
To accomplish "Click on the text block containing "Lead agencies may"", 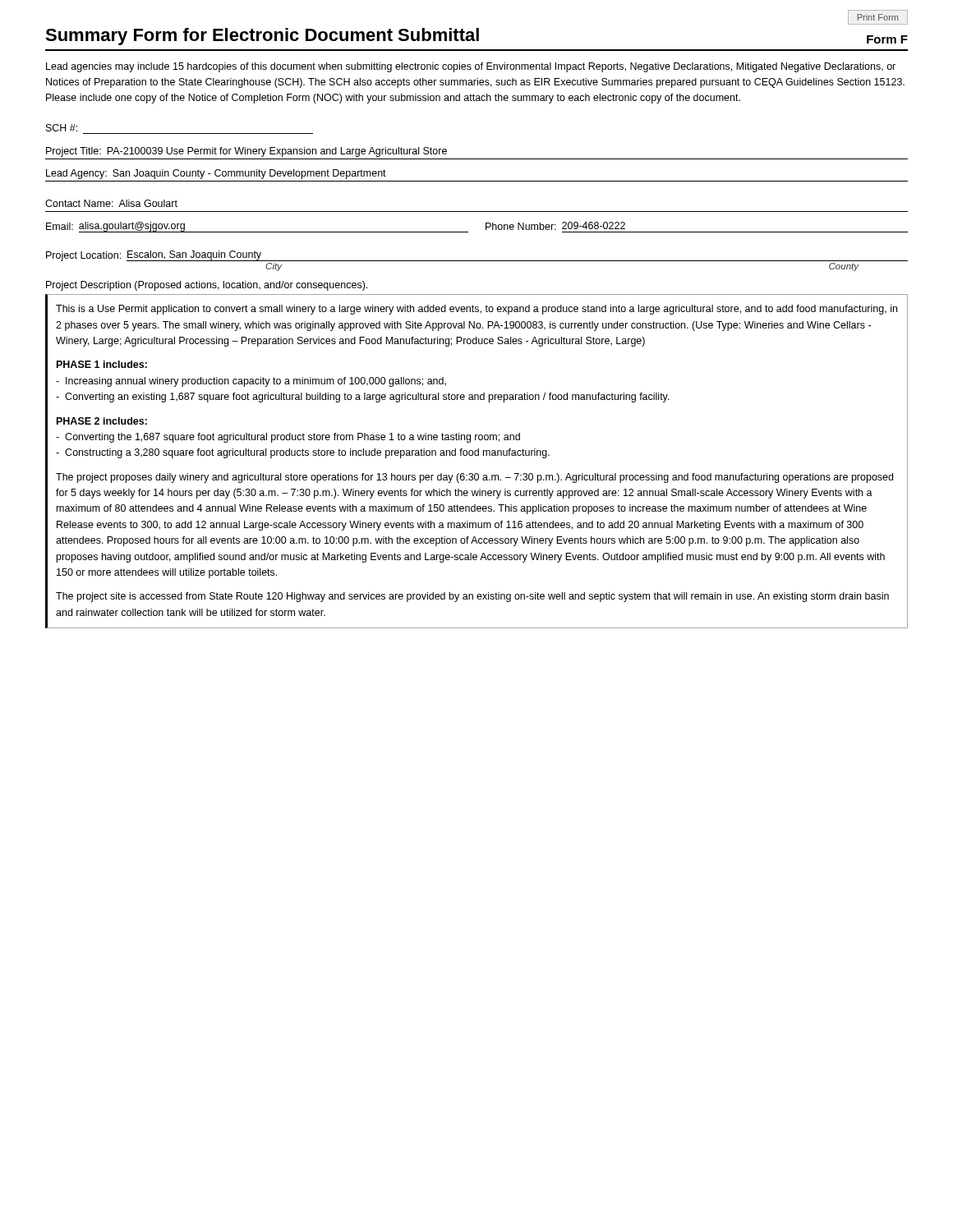I will 475,82.
